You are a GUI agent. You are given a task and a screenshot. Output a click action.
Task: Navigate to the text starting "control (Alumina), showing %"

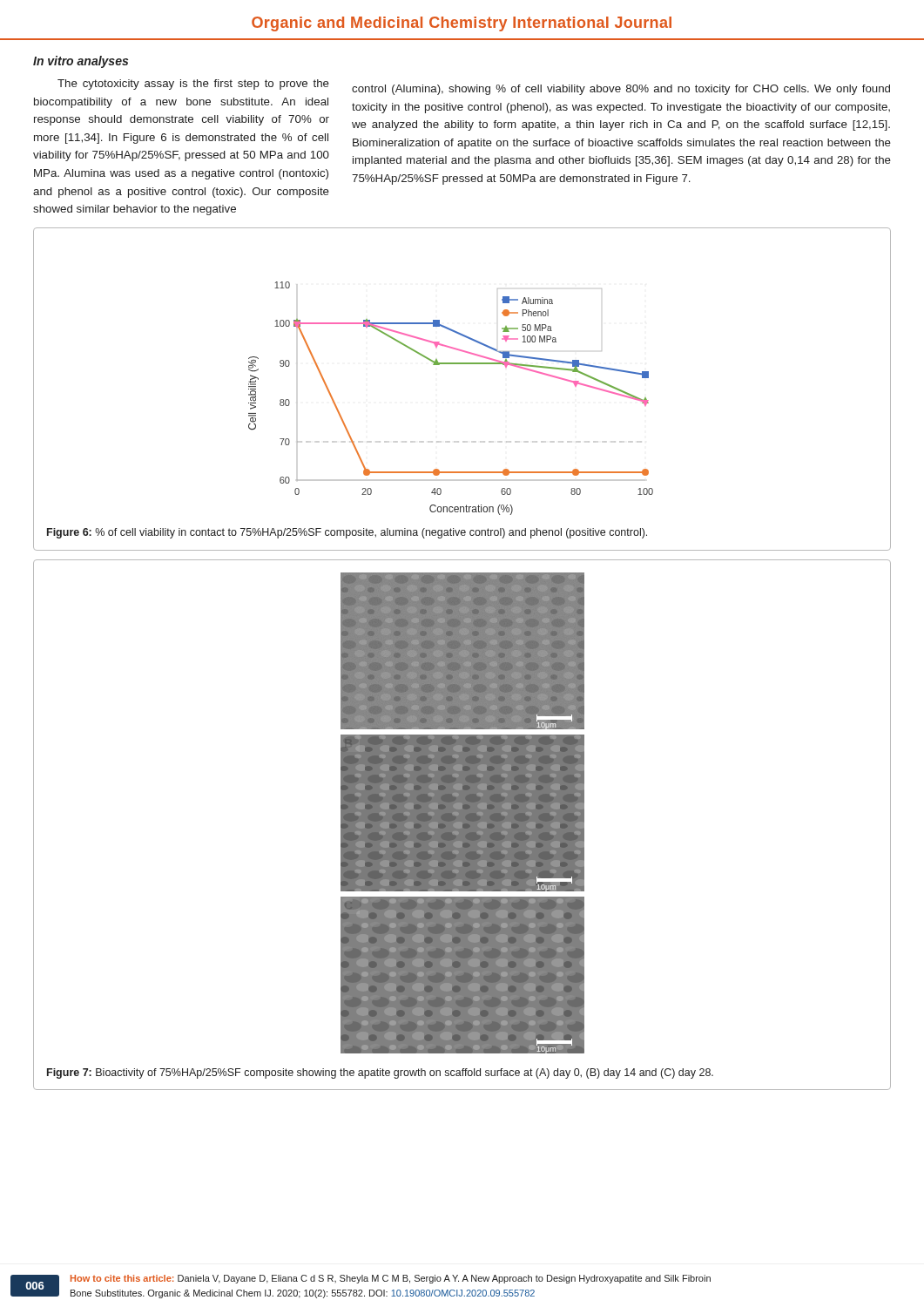point(621,134)
